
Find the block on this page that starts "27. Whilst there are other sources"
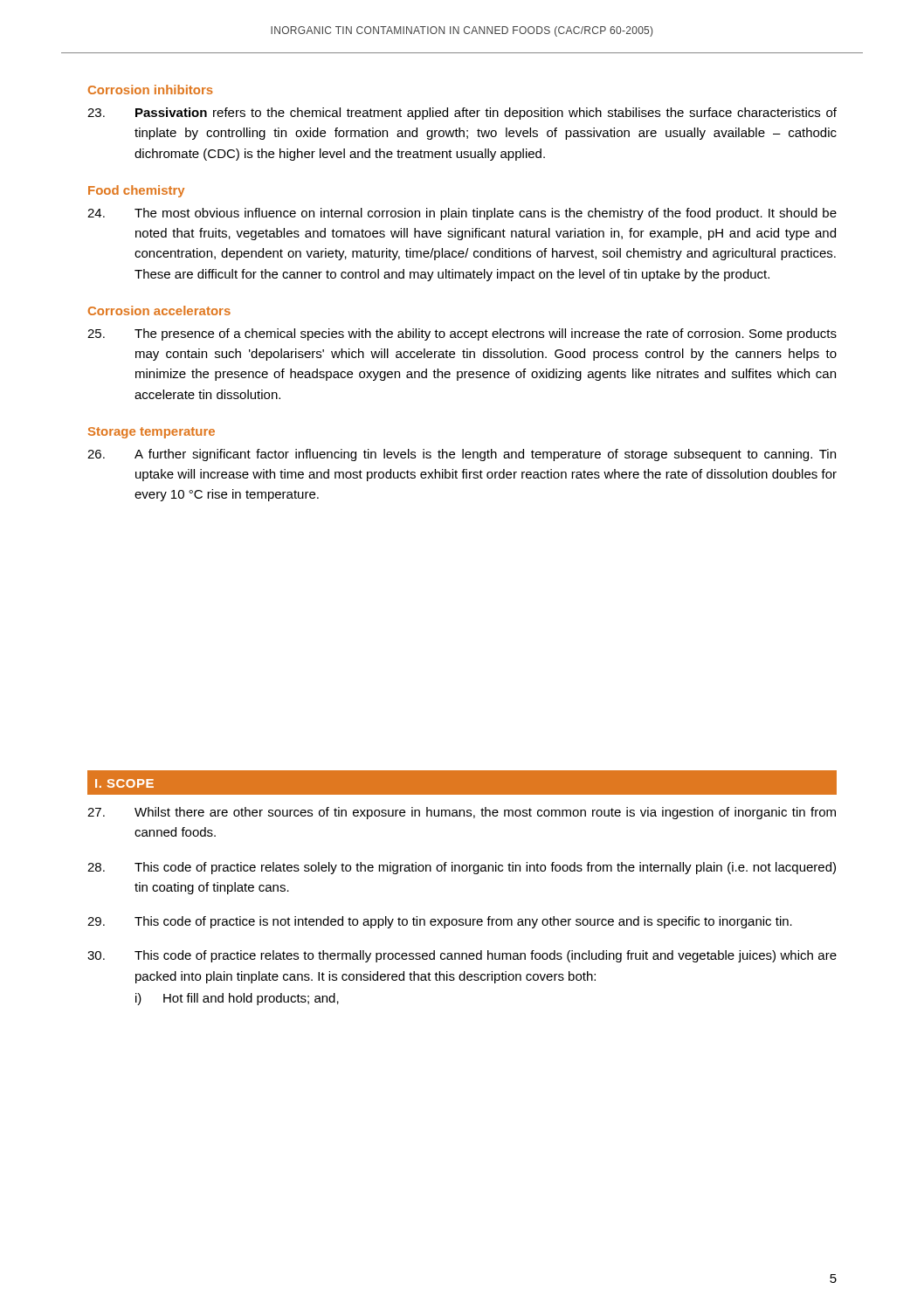click(462, 822)
